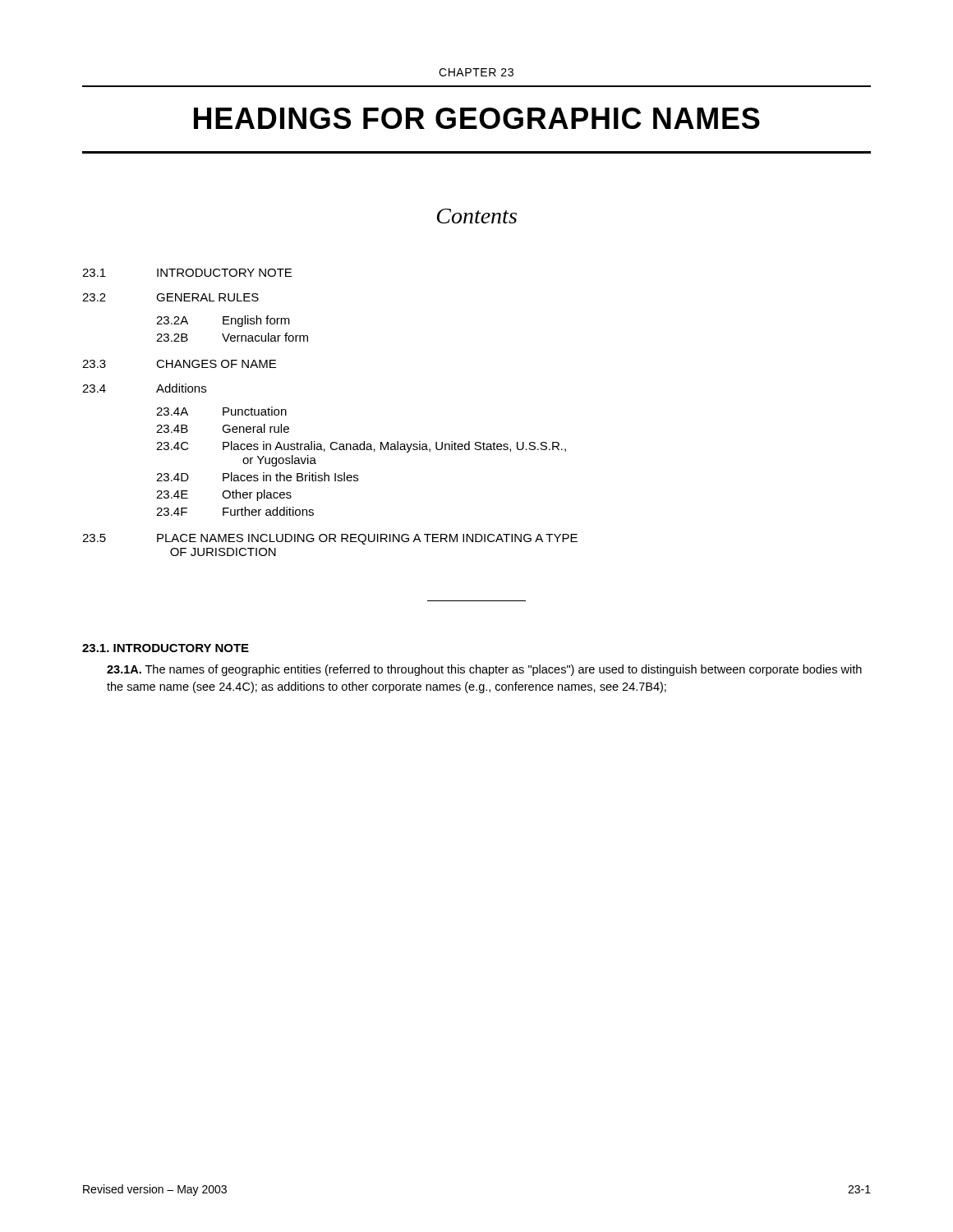Find the region starting "23.3 CHANGES OF NAME"
Screen dimensions: 1232x953
tap(179, 364)
